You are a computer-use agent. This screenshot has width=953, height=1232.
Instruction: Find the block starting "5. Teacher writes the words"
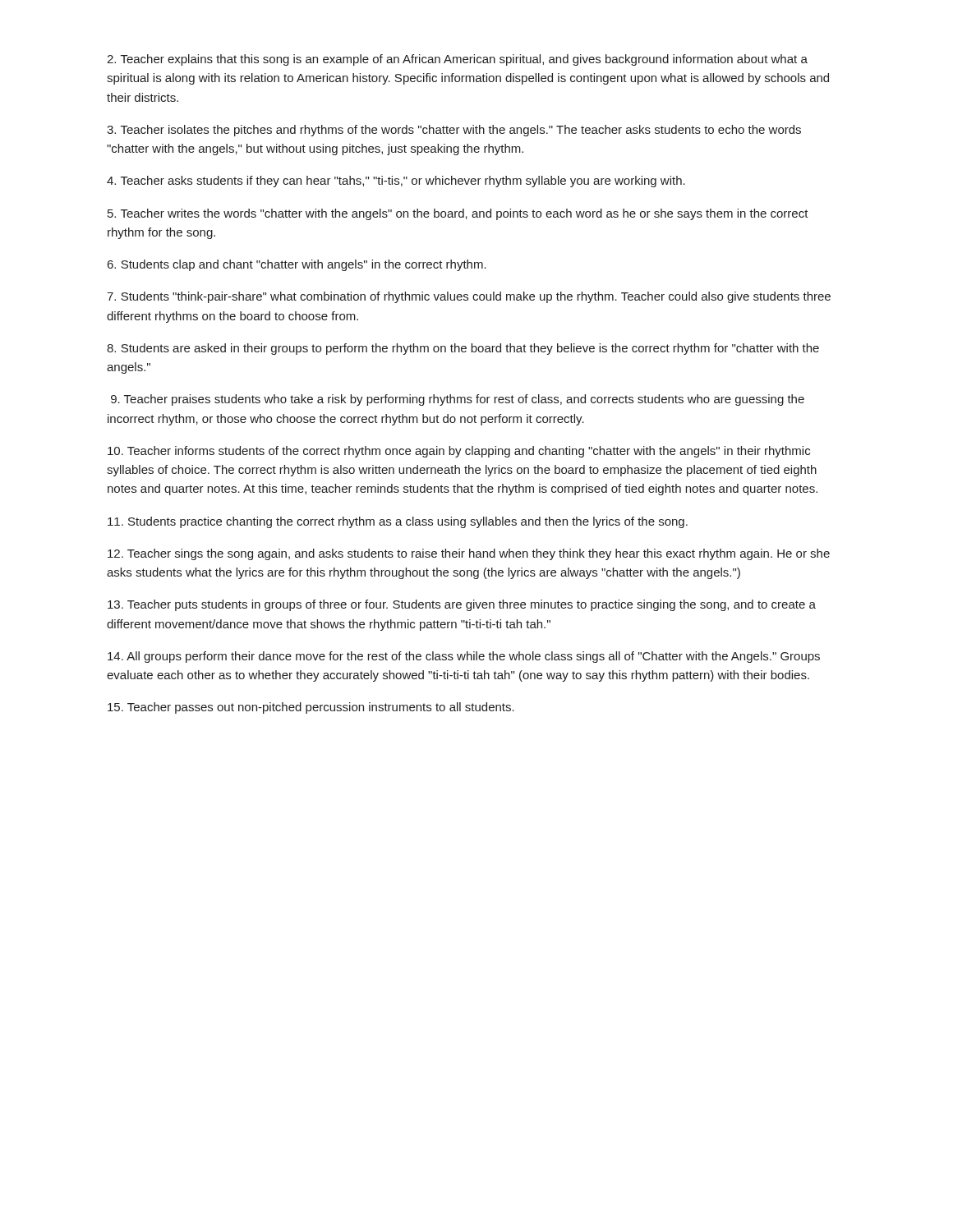(457, 222)
